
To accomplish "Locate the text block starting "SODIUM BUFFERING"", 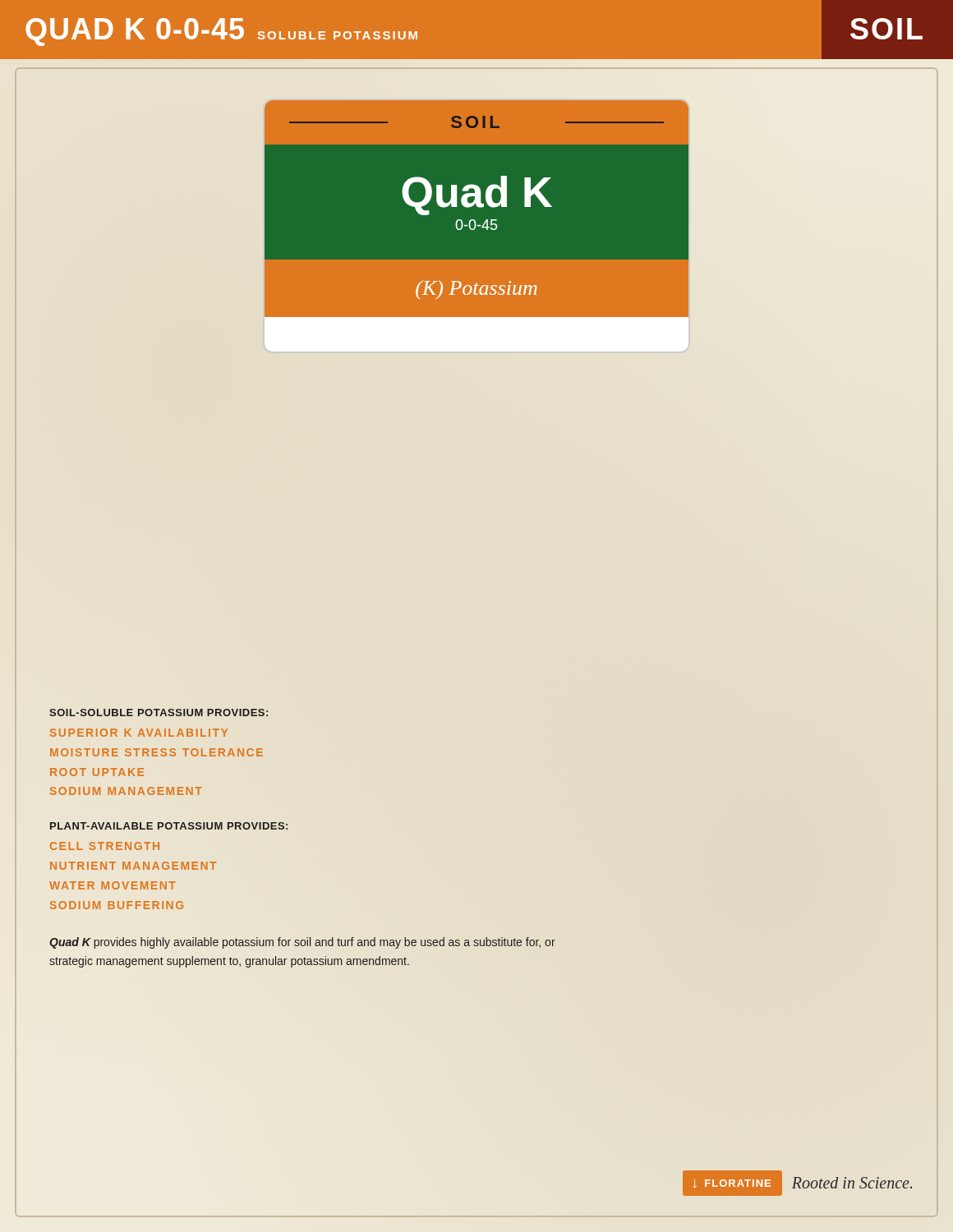I will coord(117,905).
